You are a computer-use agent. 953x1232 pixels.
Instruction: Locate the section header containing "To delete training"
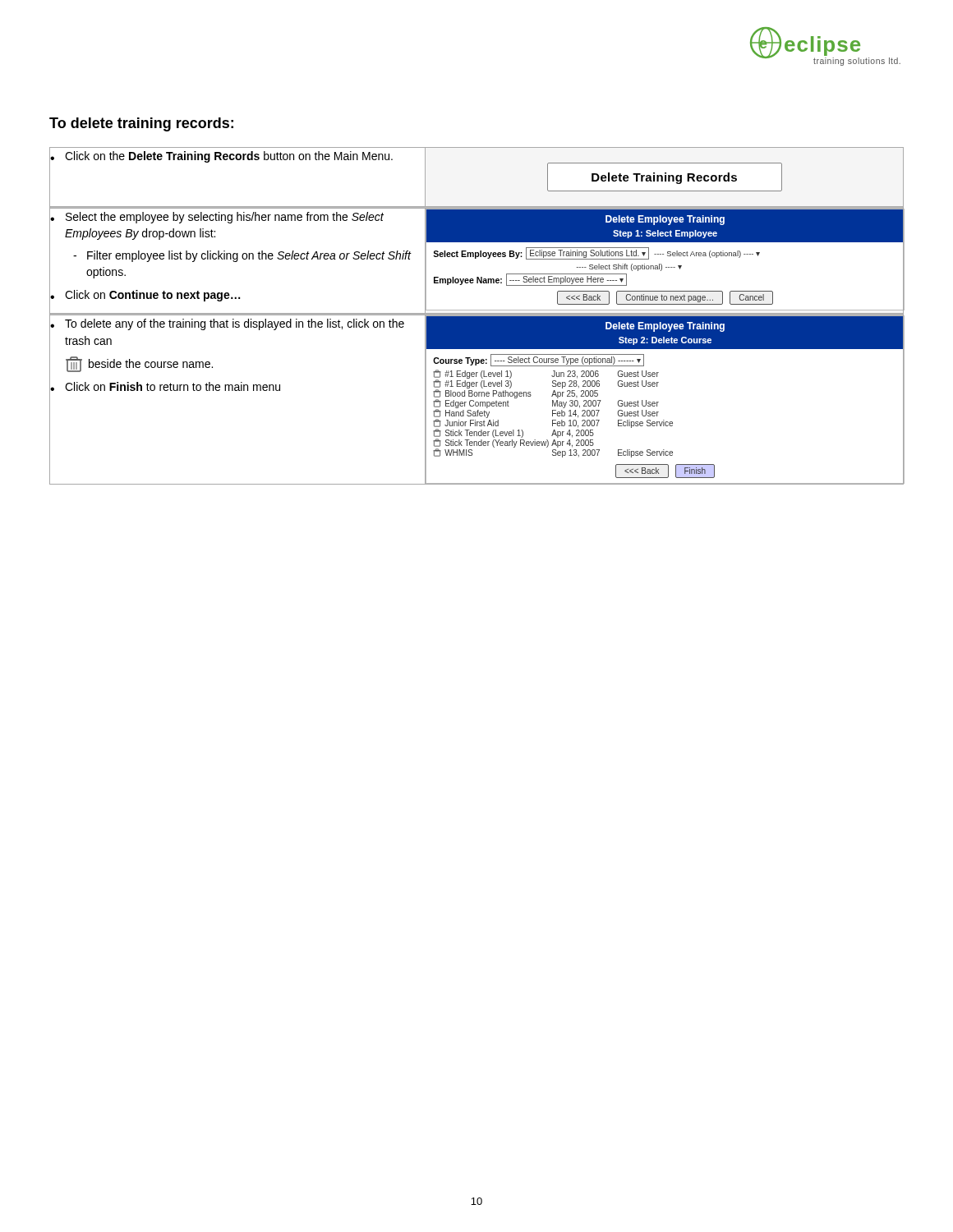pos(142,123)
